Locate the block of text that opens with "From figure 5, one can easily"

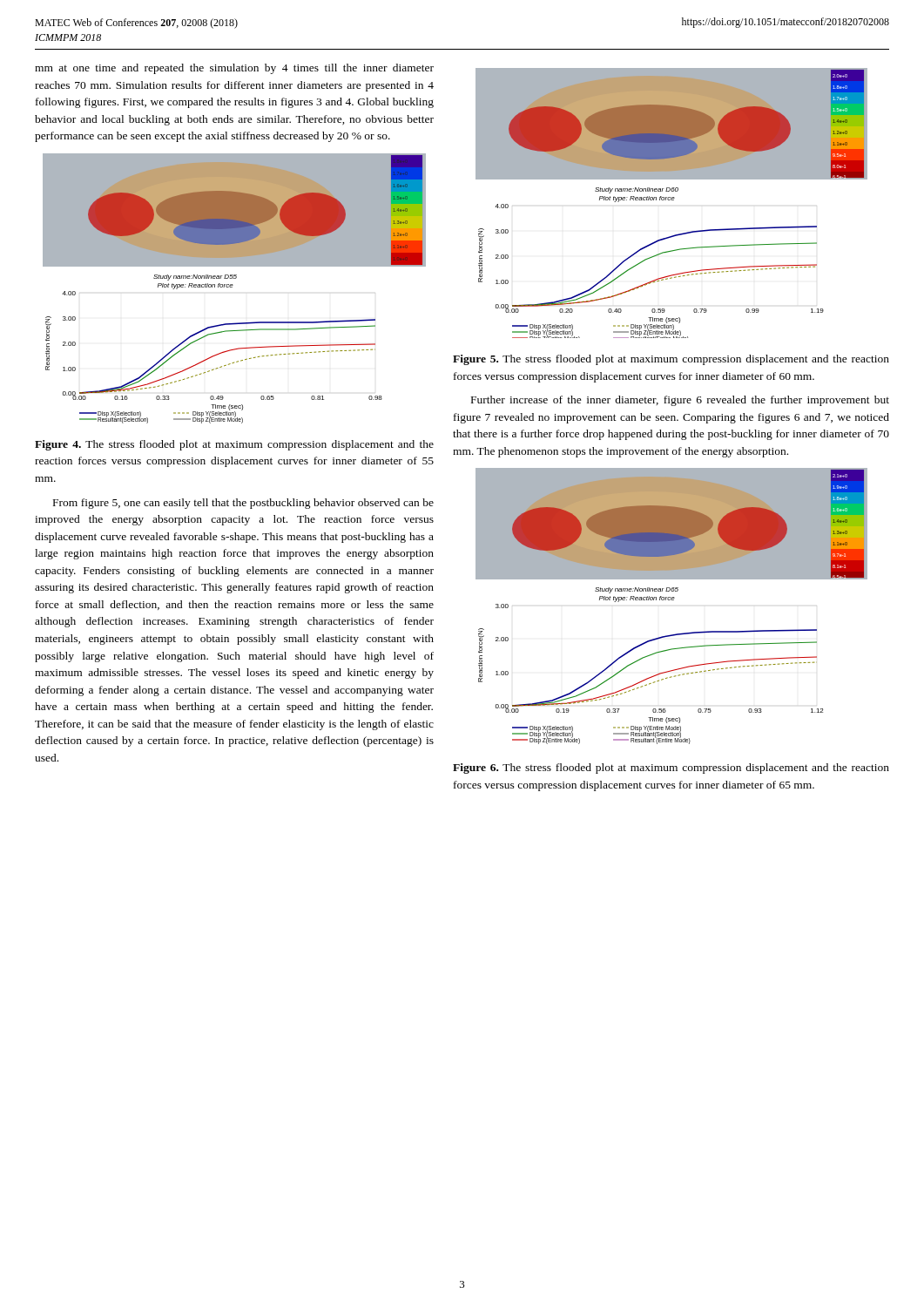pyautogui.click(x=234, y=630)
